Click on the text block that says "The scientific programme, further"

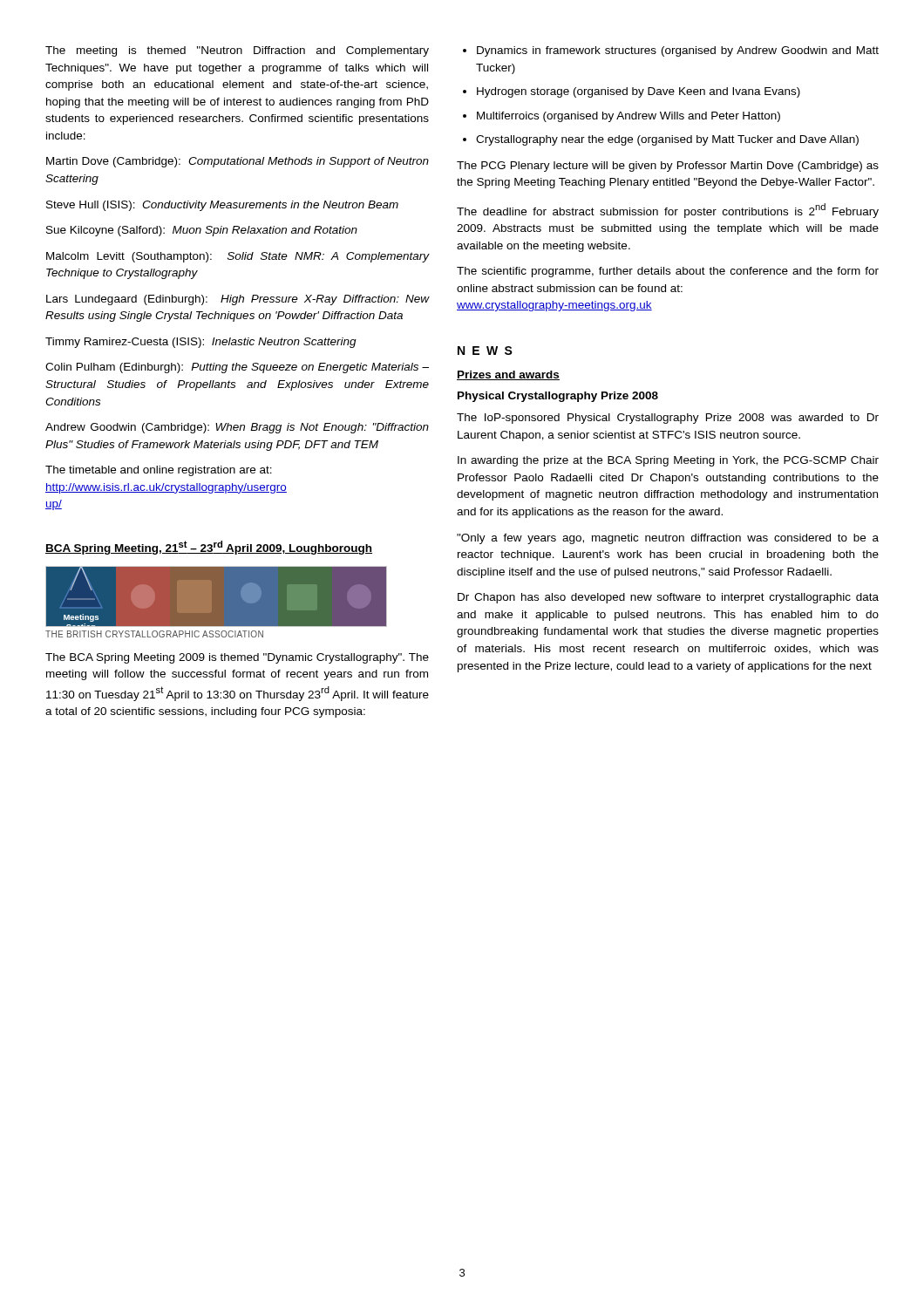(x=668, y=288)
